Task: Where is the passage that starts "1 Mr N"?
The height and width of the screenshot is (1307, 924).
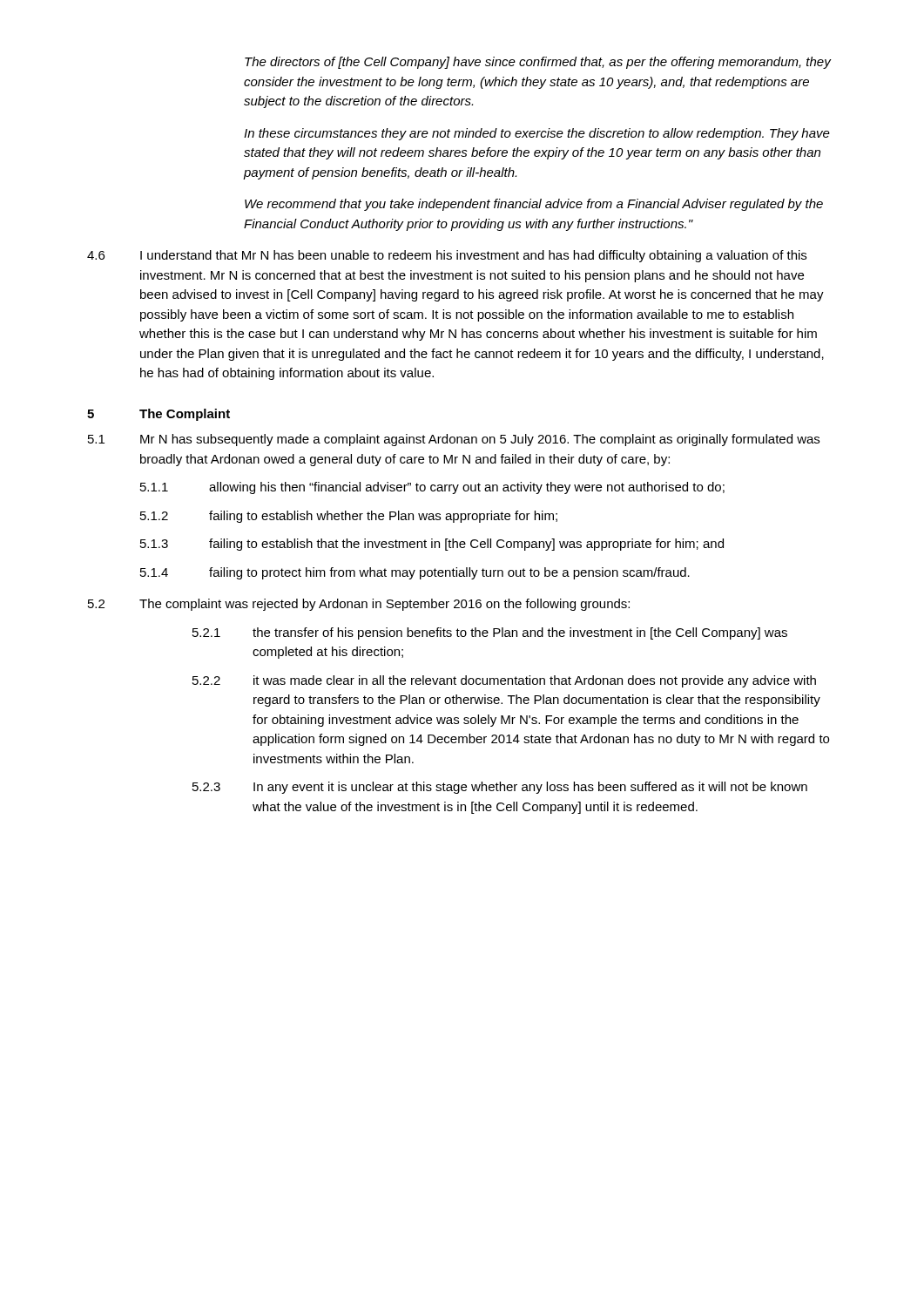Action: [462, 449]
